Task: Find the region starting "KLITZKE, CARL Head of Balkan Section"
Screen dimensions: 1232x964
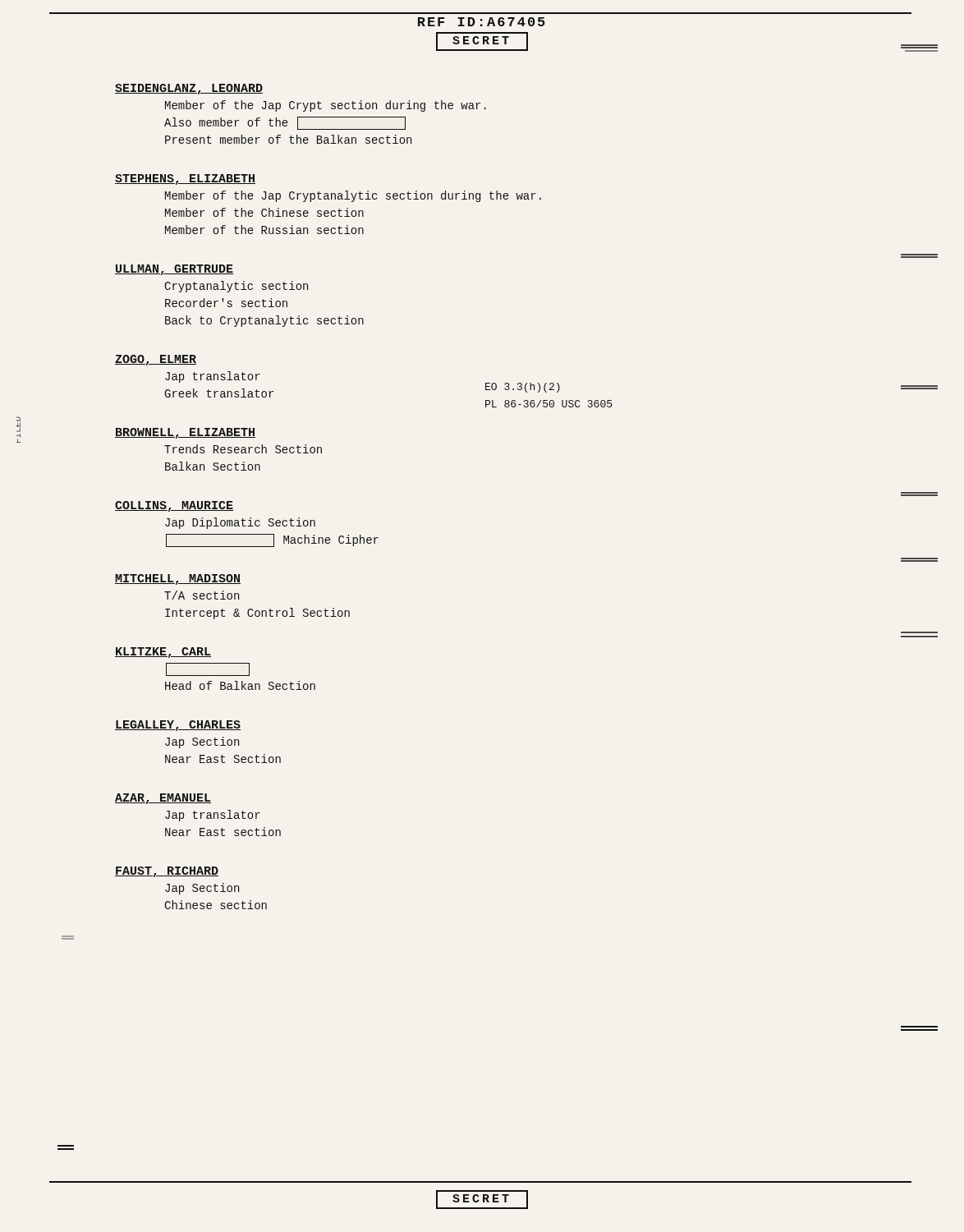Action: (x=163, y=653)
